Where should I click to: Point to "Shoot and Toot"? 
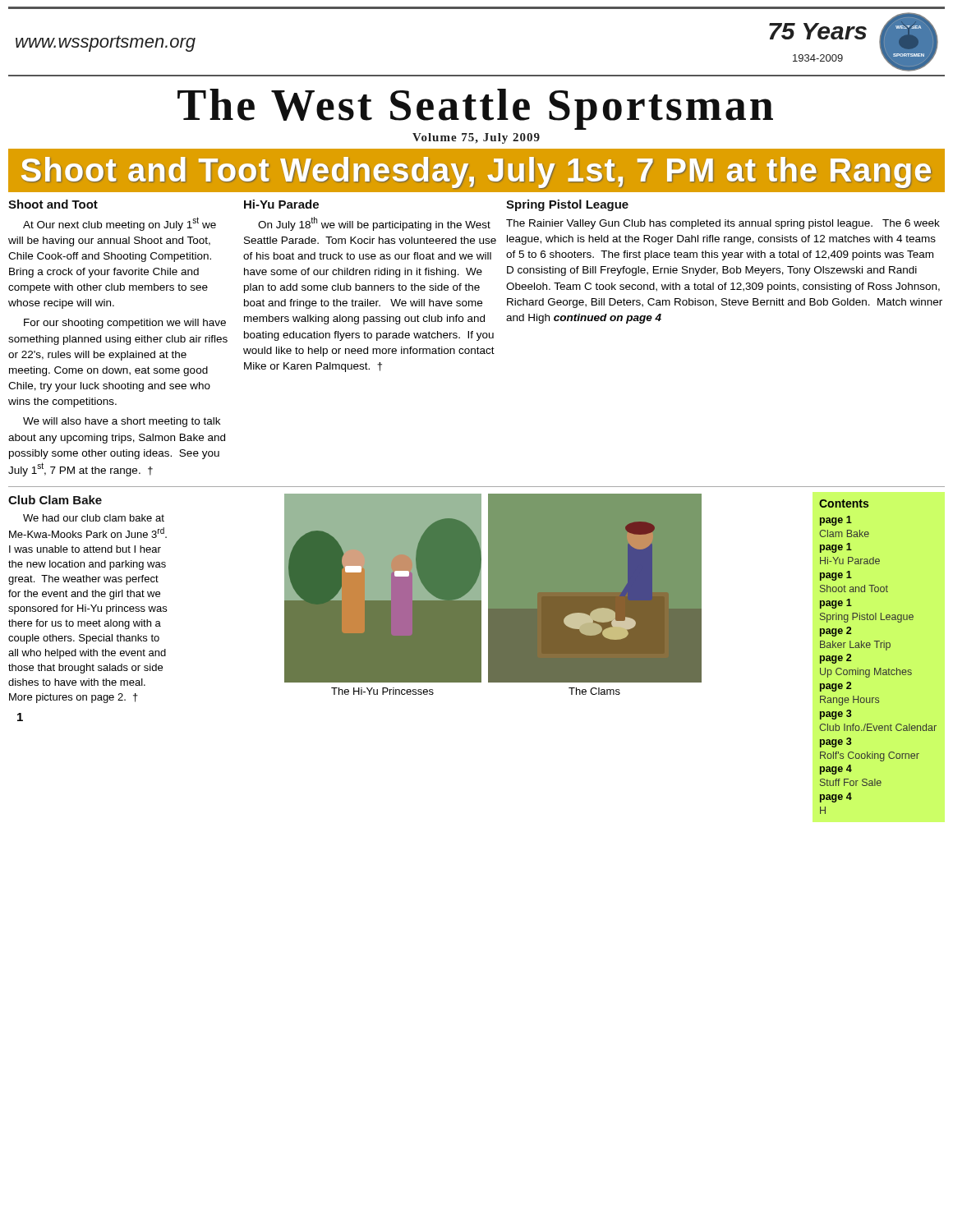53,204
